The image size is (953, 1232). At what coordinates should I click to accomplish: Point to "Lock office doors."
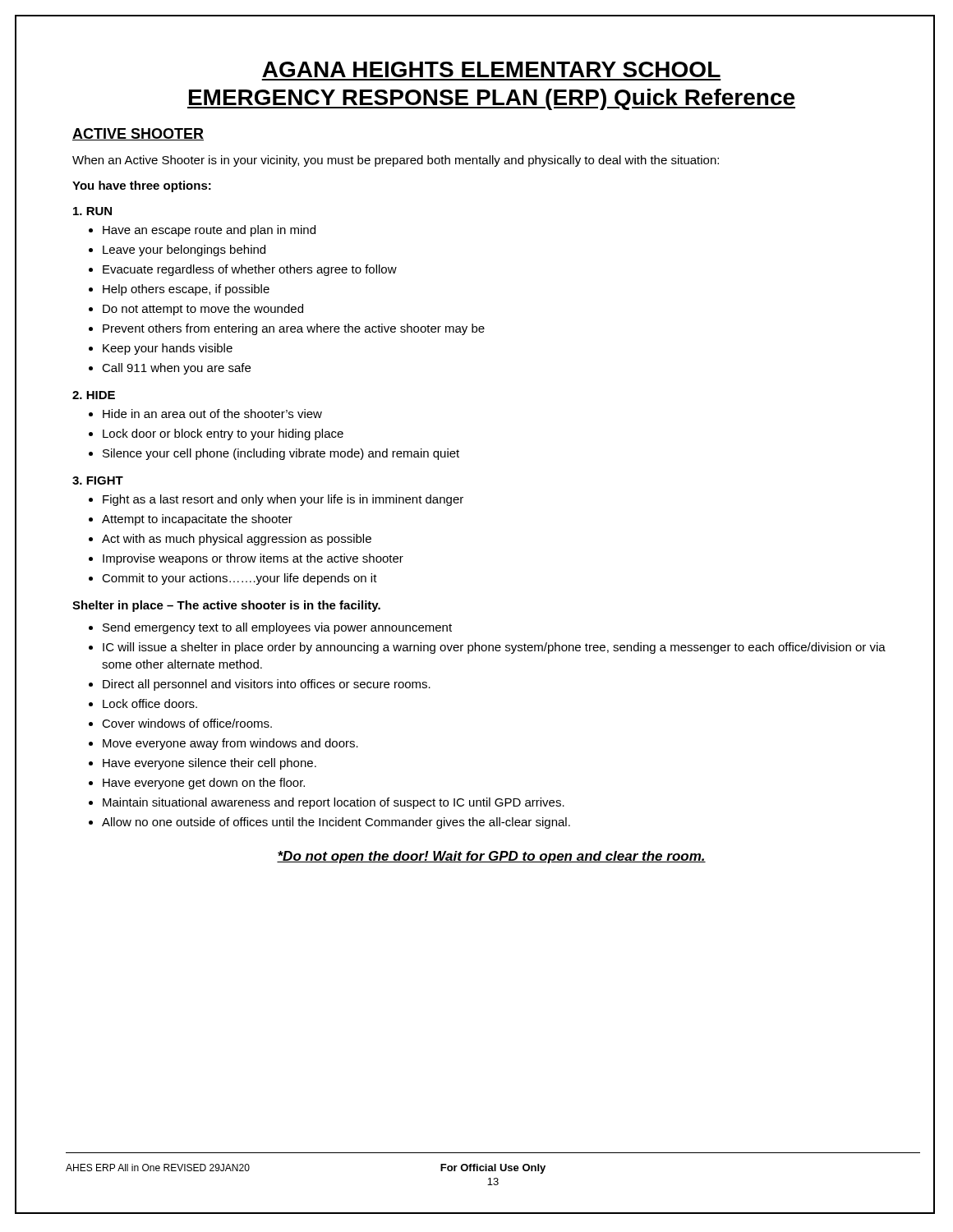click(x=150, y=704)
